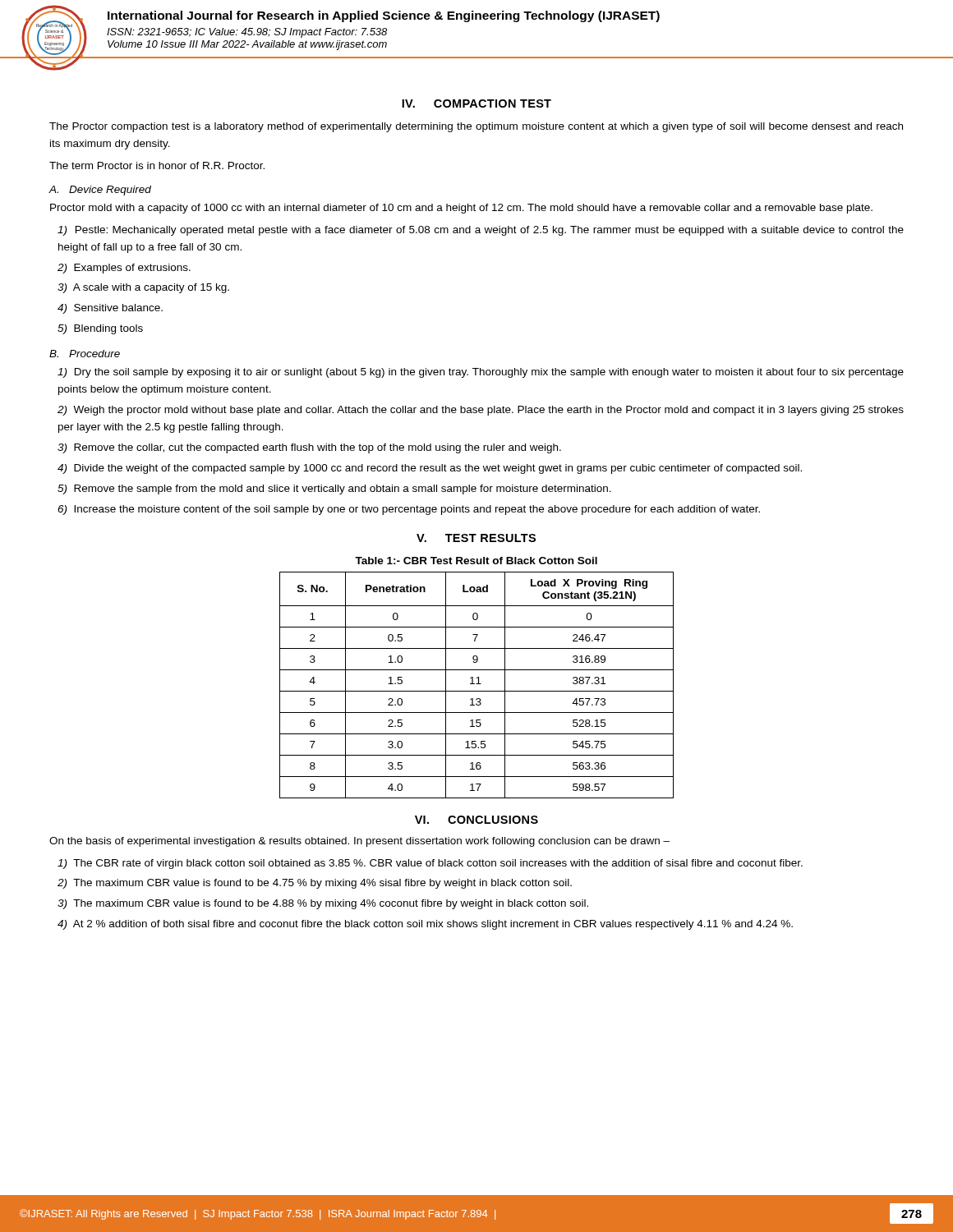Where does it say "5) Blending tools"?
Image resolution: width=953 pixels, height=1232 pixels.
[x=100, y=328]
